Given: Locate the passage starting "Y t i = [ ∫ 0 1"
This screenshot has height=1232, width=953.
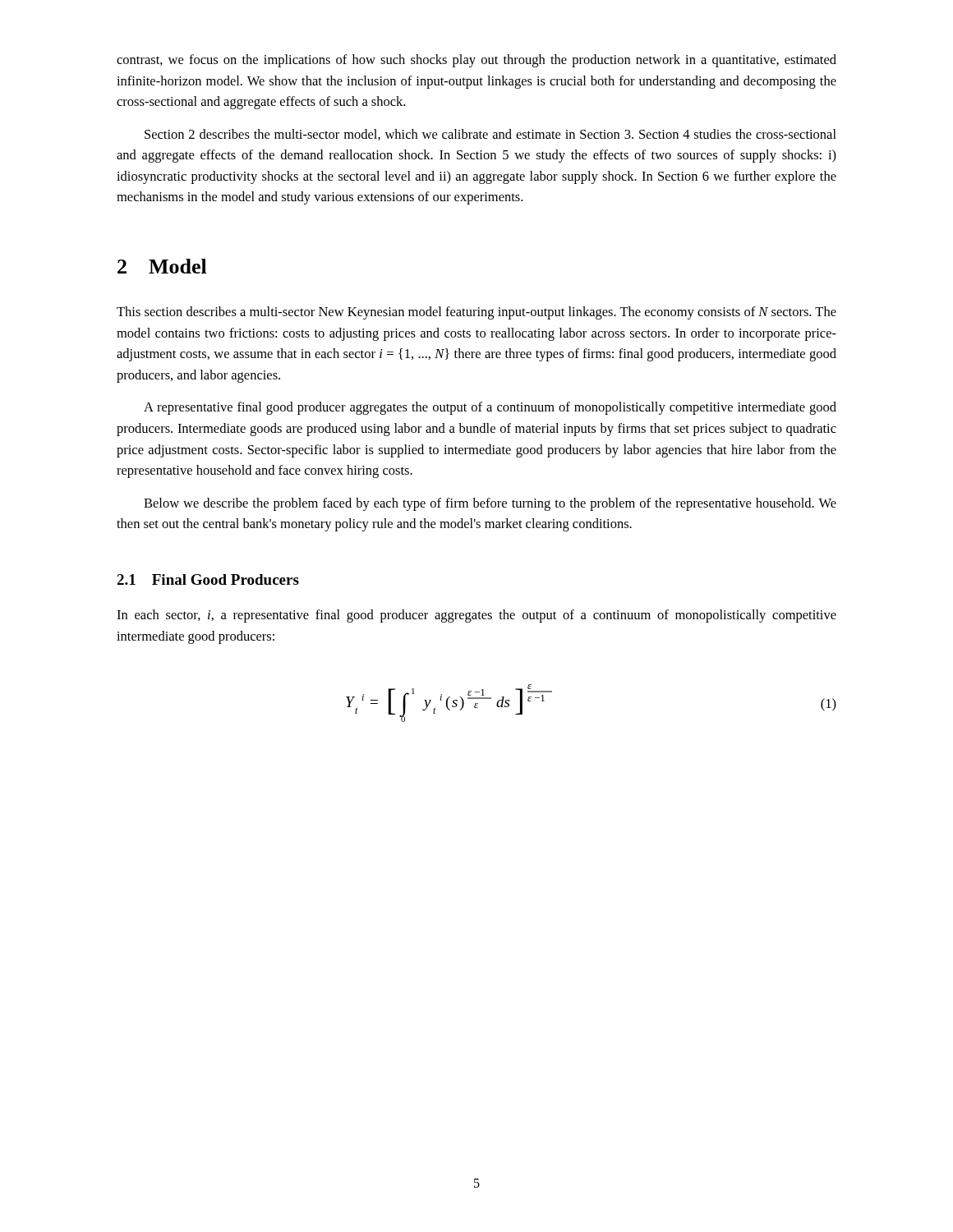Looking at the screenshot, I should point(478,703).
